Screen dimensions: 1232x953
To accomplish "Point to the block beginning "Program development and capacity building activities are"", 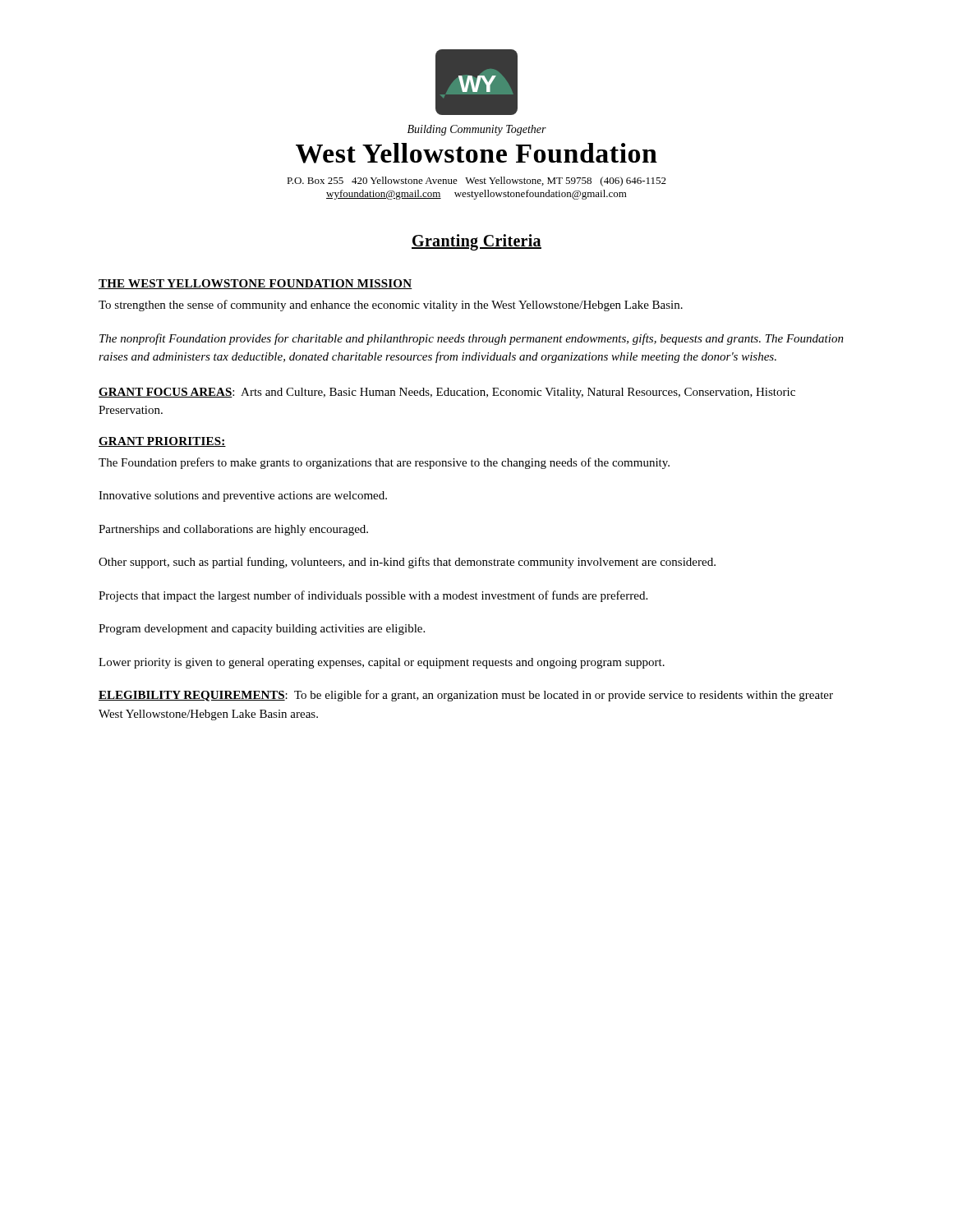I will tap(262, 630).
